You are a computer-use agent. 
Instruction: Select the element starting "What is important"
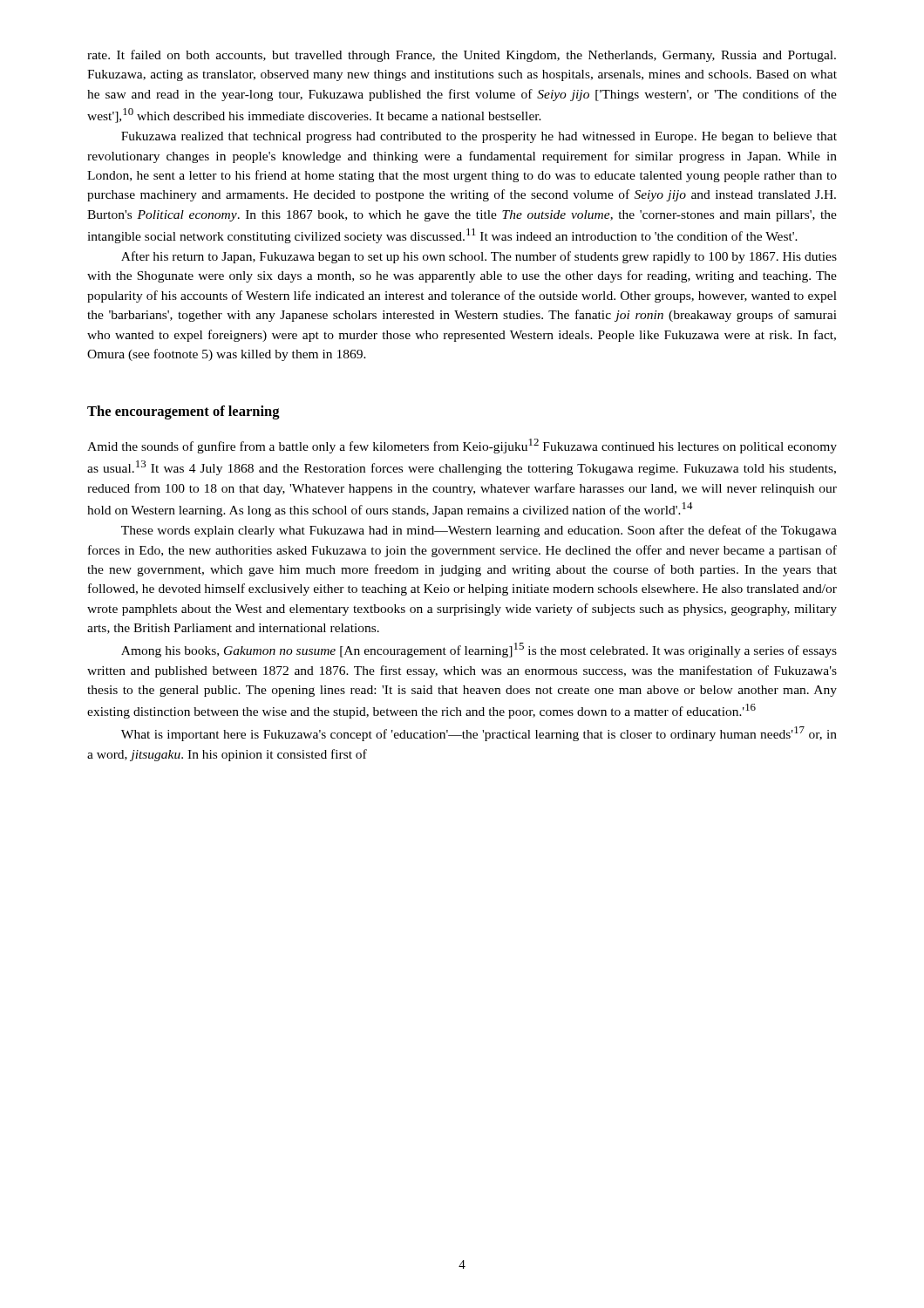click(x=462, y=743)
